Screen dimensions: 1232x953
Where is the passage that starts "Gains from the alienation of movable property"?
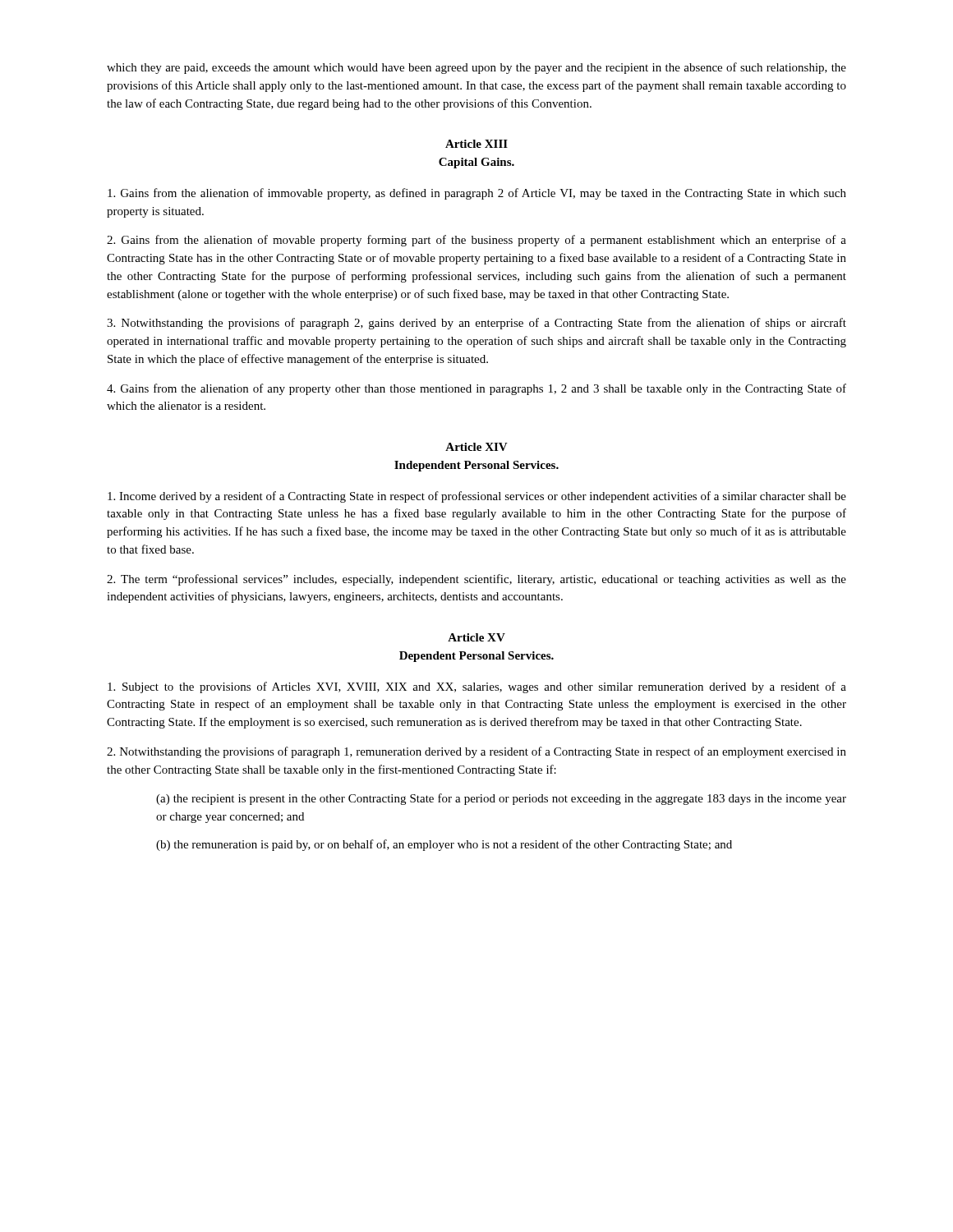[x=476, y=267]
